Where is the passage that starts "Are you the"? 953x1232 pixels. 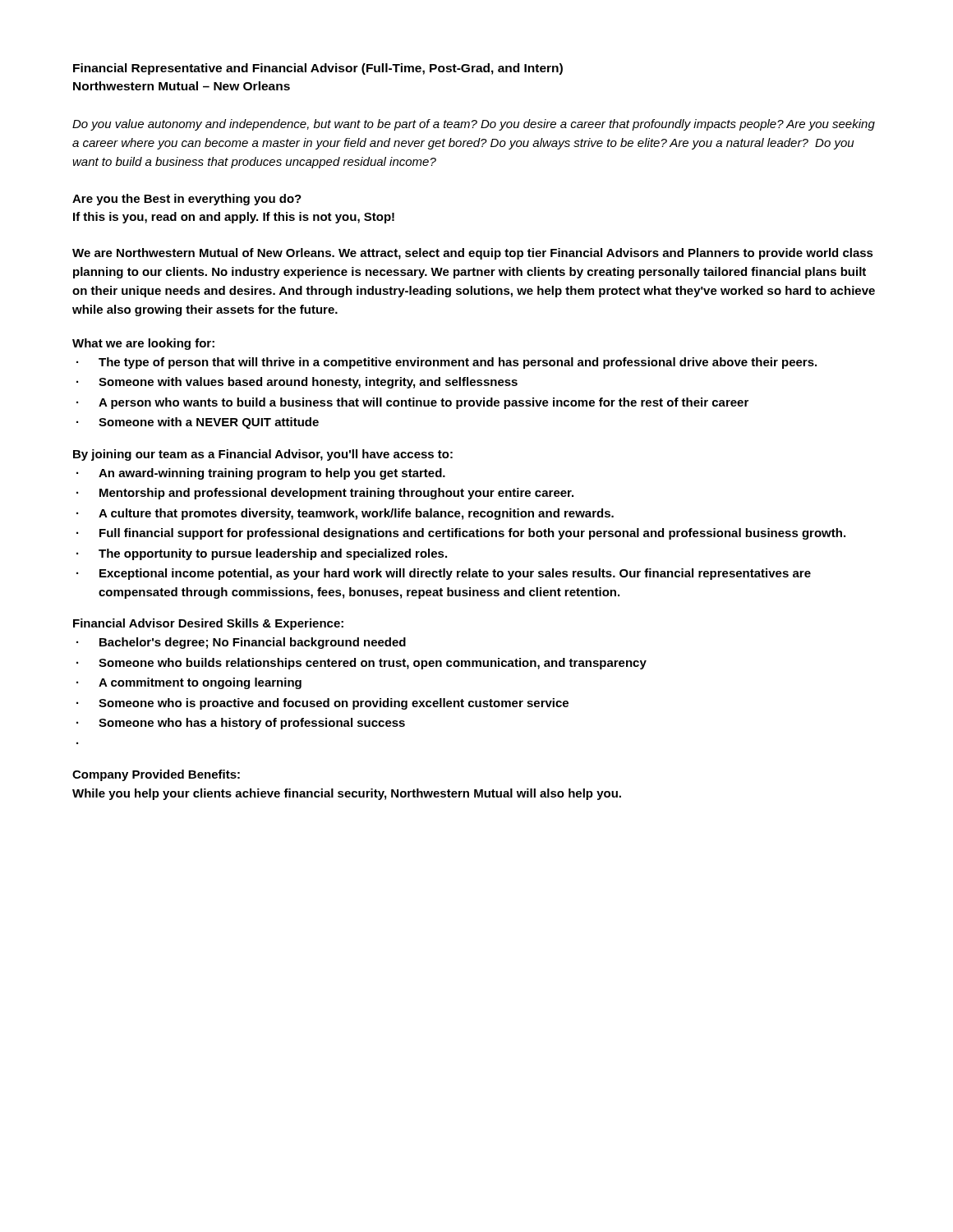pos(234,207)
